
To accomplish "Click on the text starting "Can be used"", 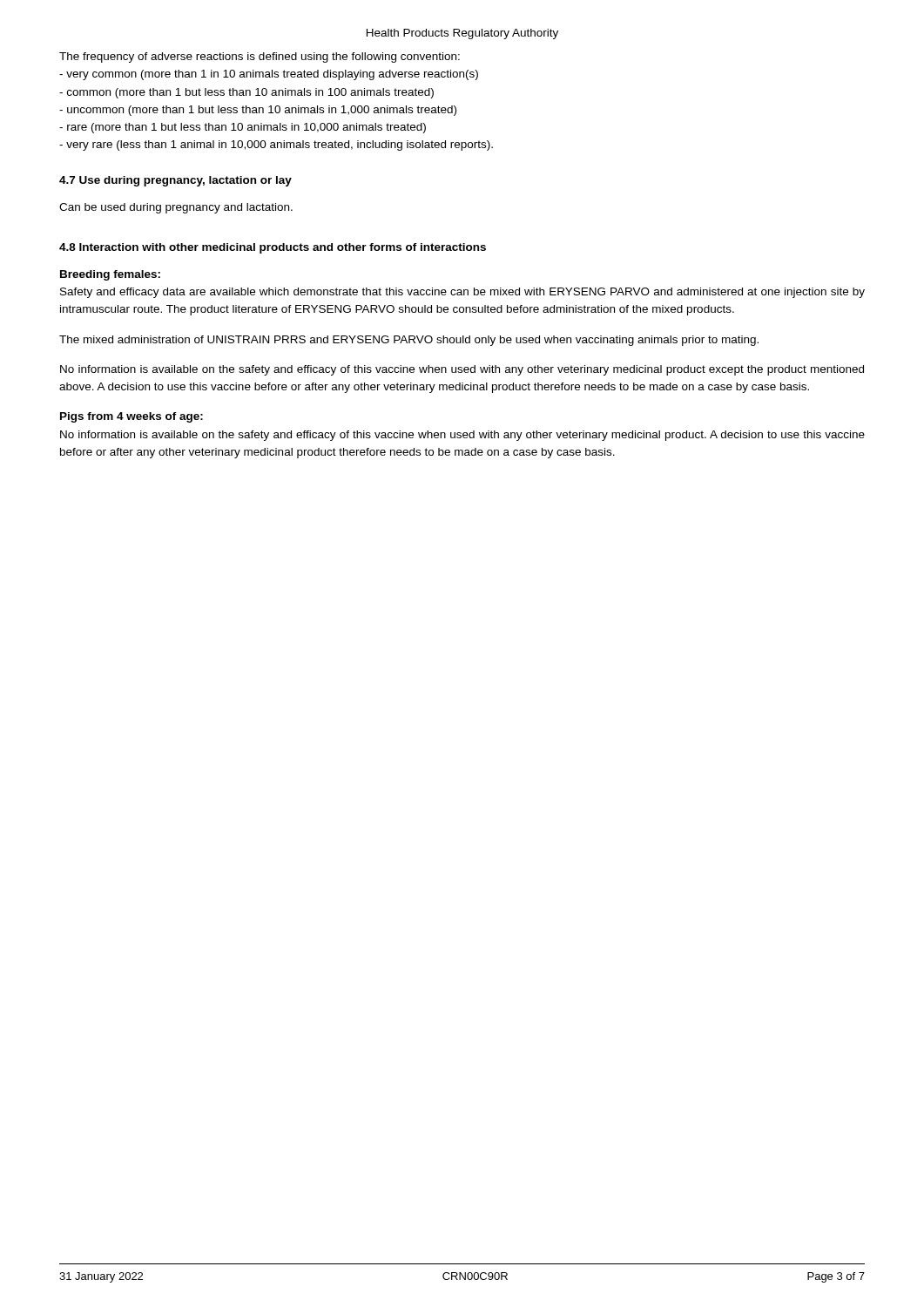I will 176,207.
